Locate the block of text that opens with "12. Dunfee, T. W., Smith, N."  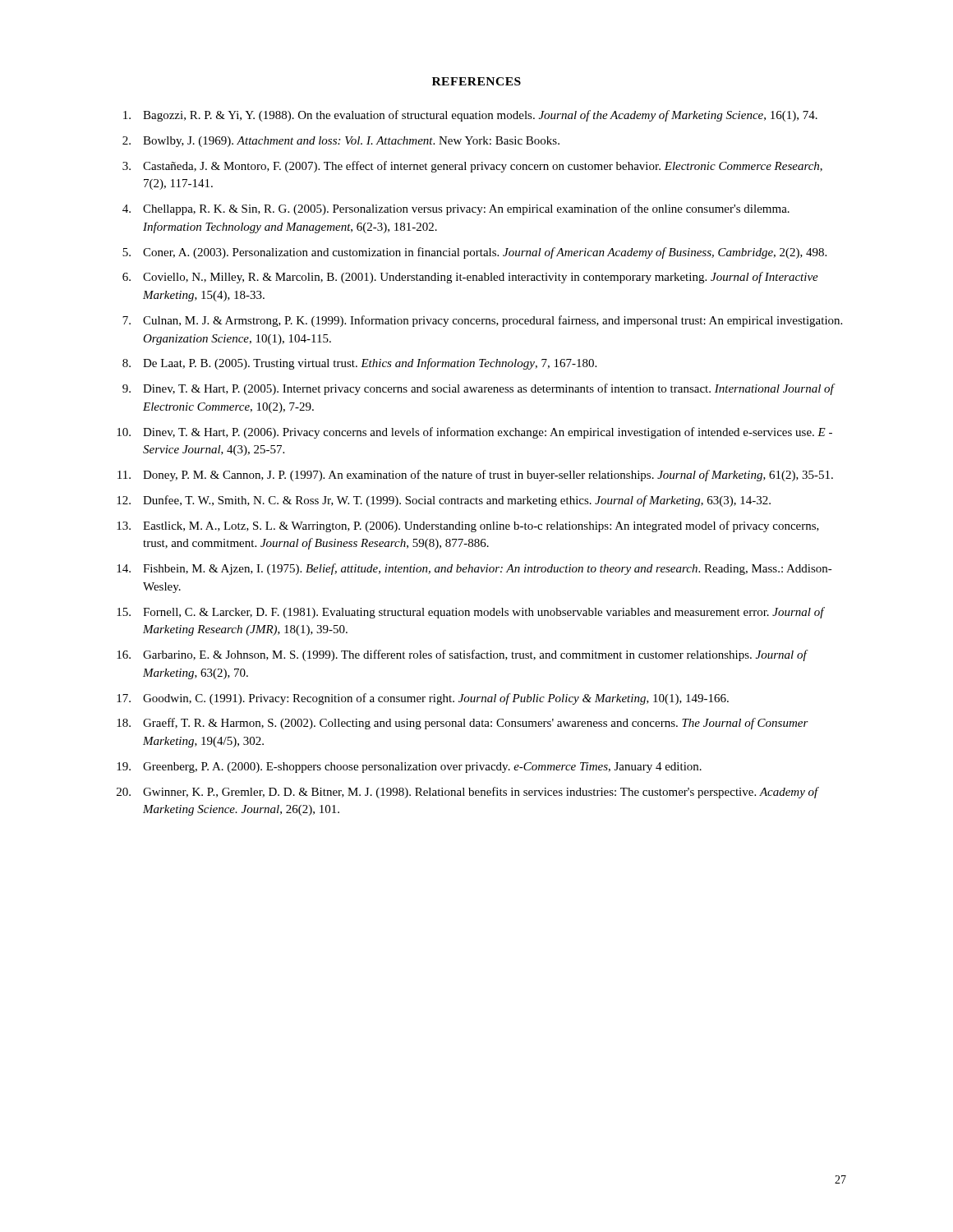click(476, 501)
